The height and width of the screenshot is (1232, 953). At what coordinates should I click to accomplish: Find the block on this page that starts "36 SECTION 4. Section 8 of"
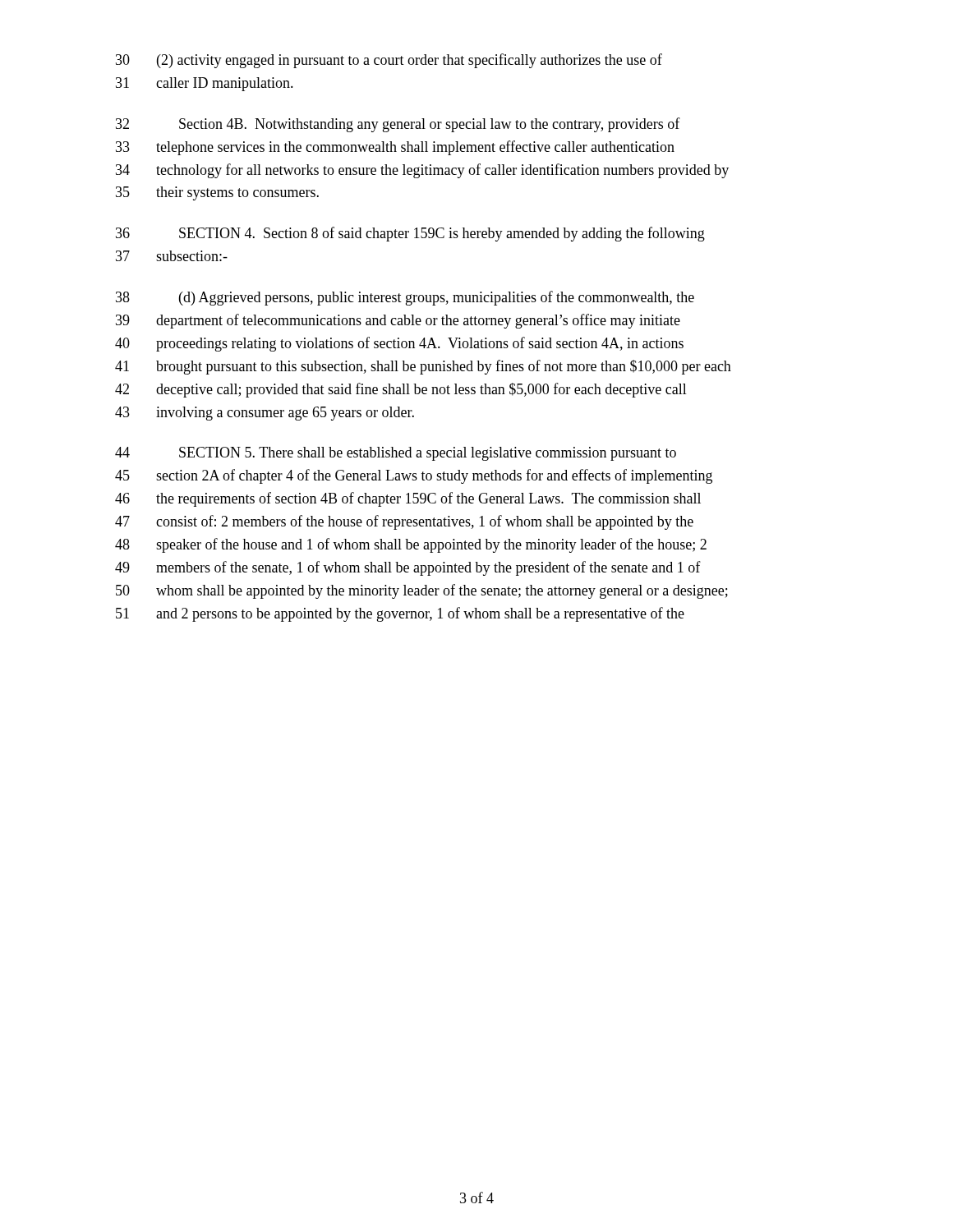tap(476, 246)
